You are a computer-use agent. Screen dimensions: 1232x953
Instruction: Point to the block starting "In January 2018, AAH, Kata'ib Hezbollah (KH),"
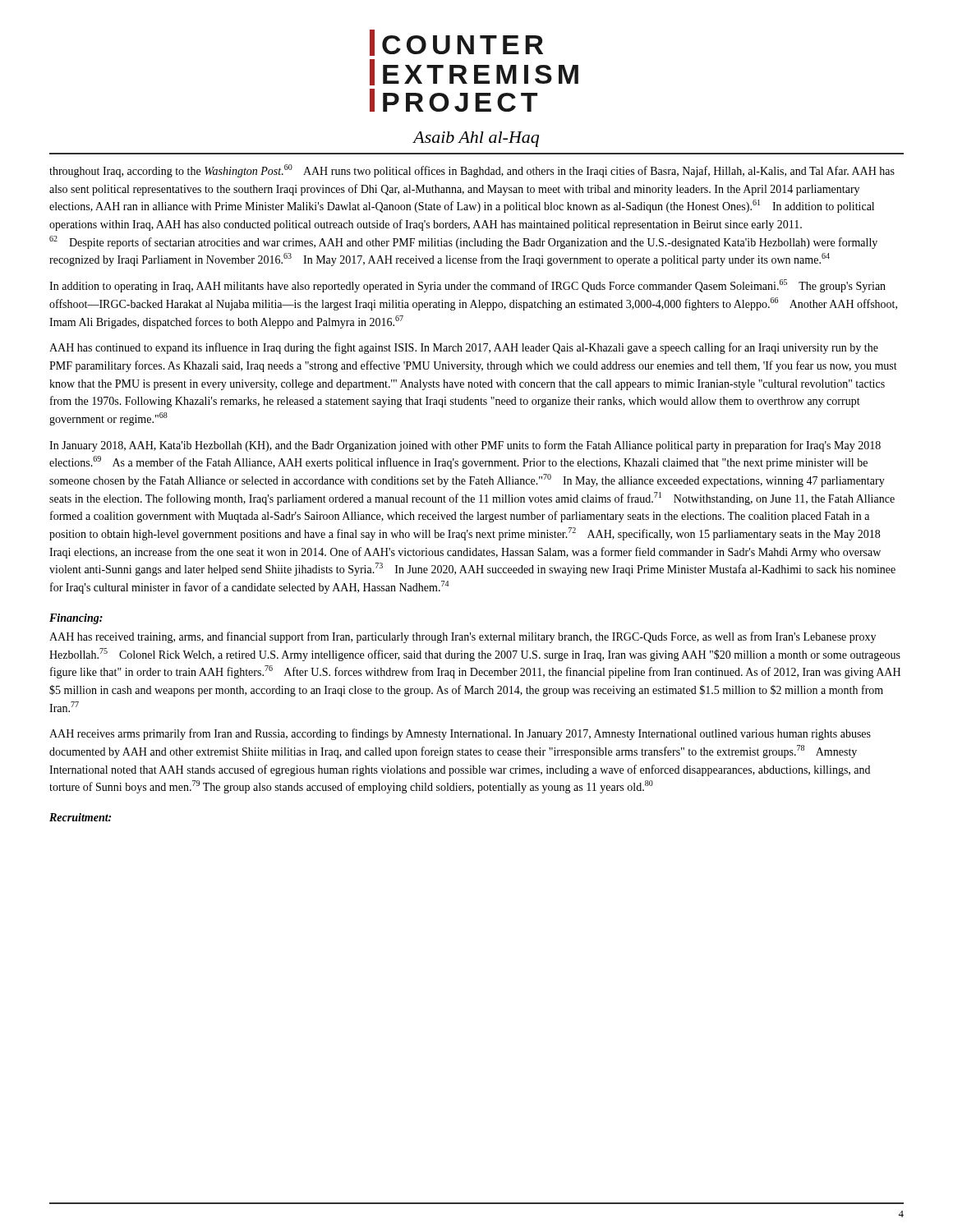tap(476, 517)
